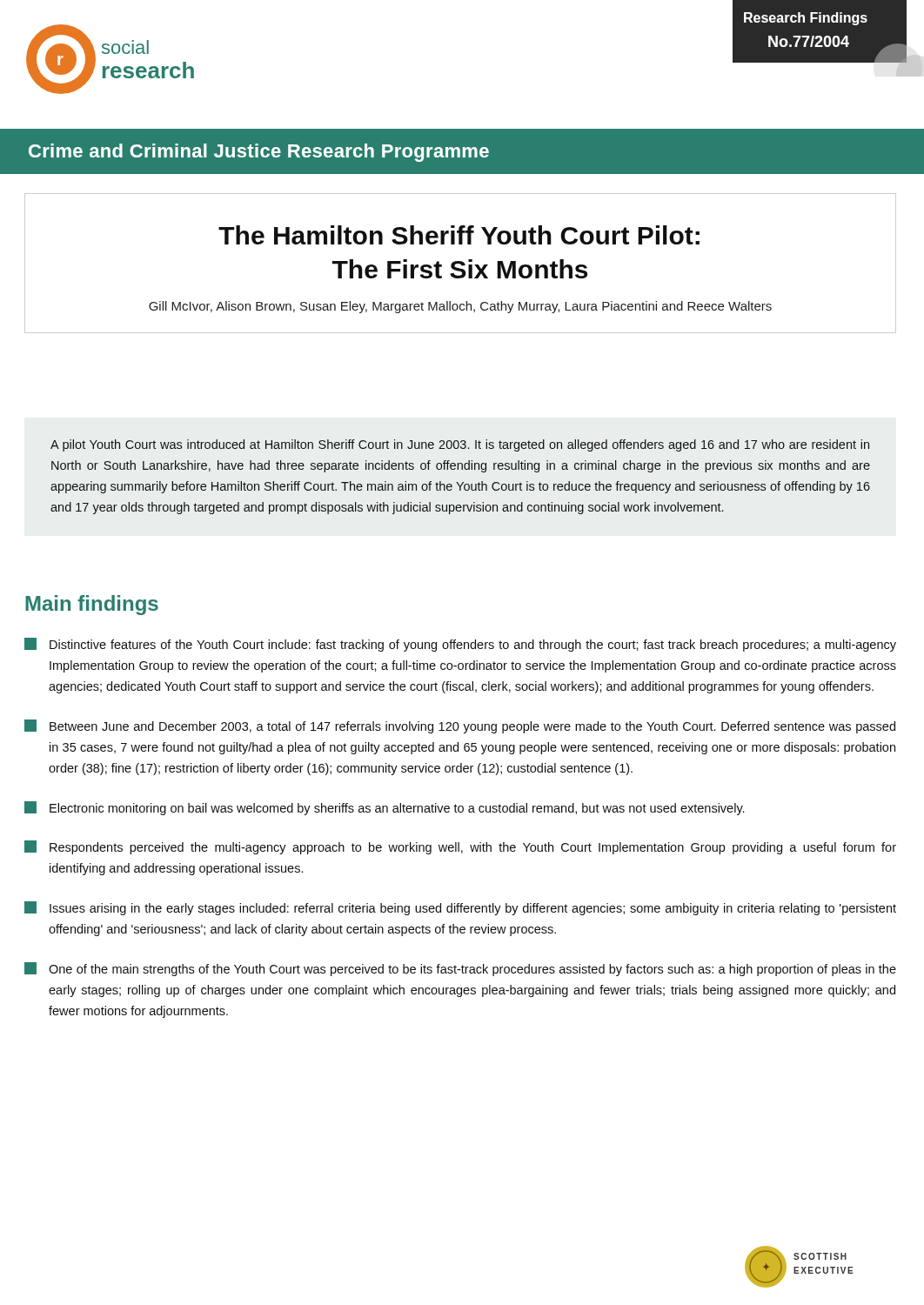Image resolution: width=924 pixels, height=1305 pixels.
Task: Where does it say "Main findings"?
Action: pyautogui.click(x=92, y=604)
